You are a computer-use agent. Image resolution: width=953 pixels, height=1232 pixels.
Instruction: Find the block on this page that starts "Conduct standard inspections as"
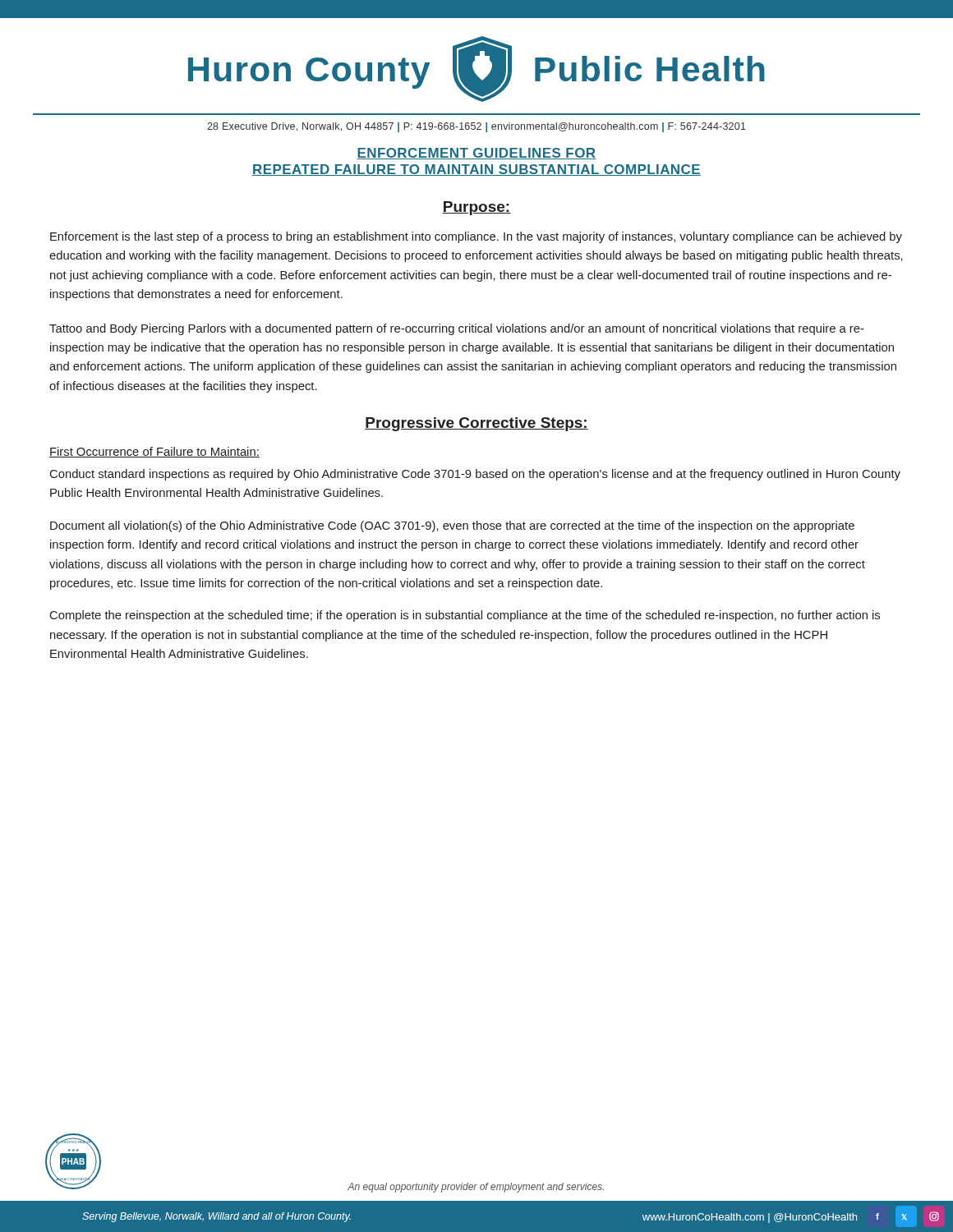[475, 483]
